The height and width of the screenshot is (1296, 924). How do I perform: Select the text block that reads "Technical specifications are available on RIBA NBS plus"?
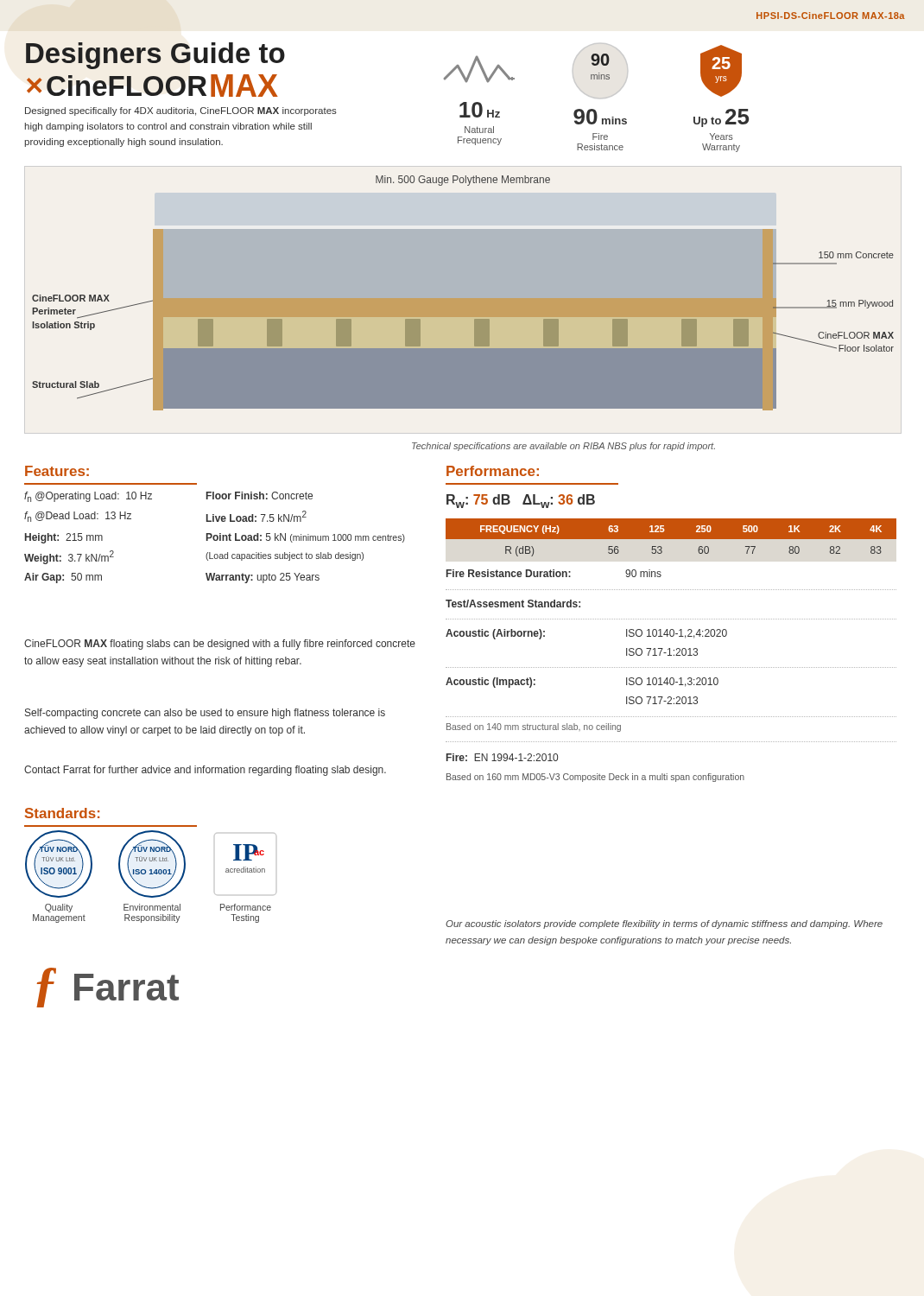pyautogui.click(x=564, y=446)
